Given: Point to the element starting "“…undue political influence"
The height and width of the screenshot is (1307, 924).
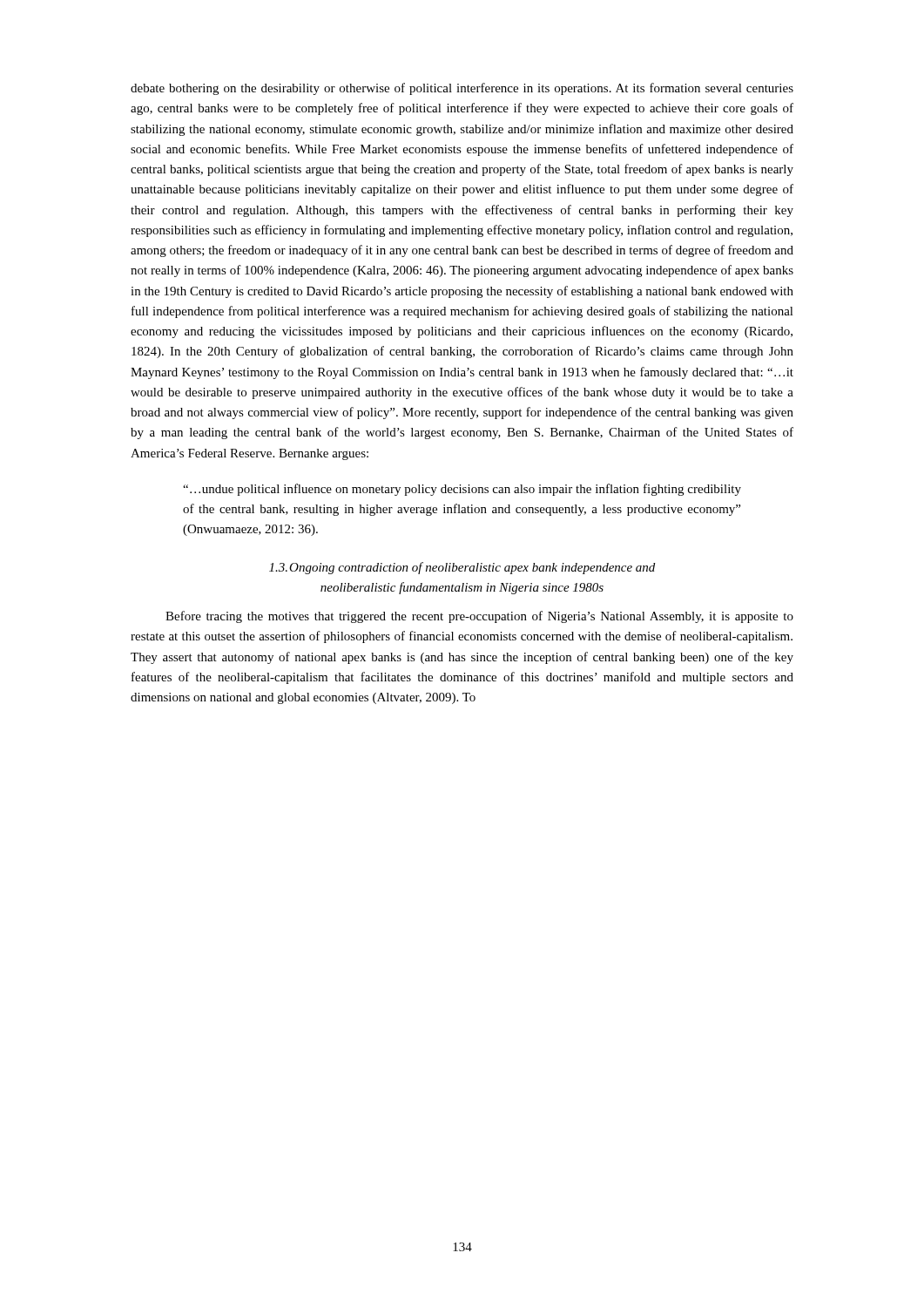Looking at the screenshot, I should tap(462, 509).
